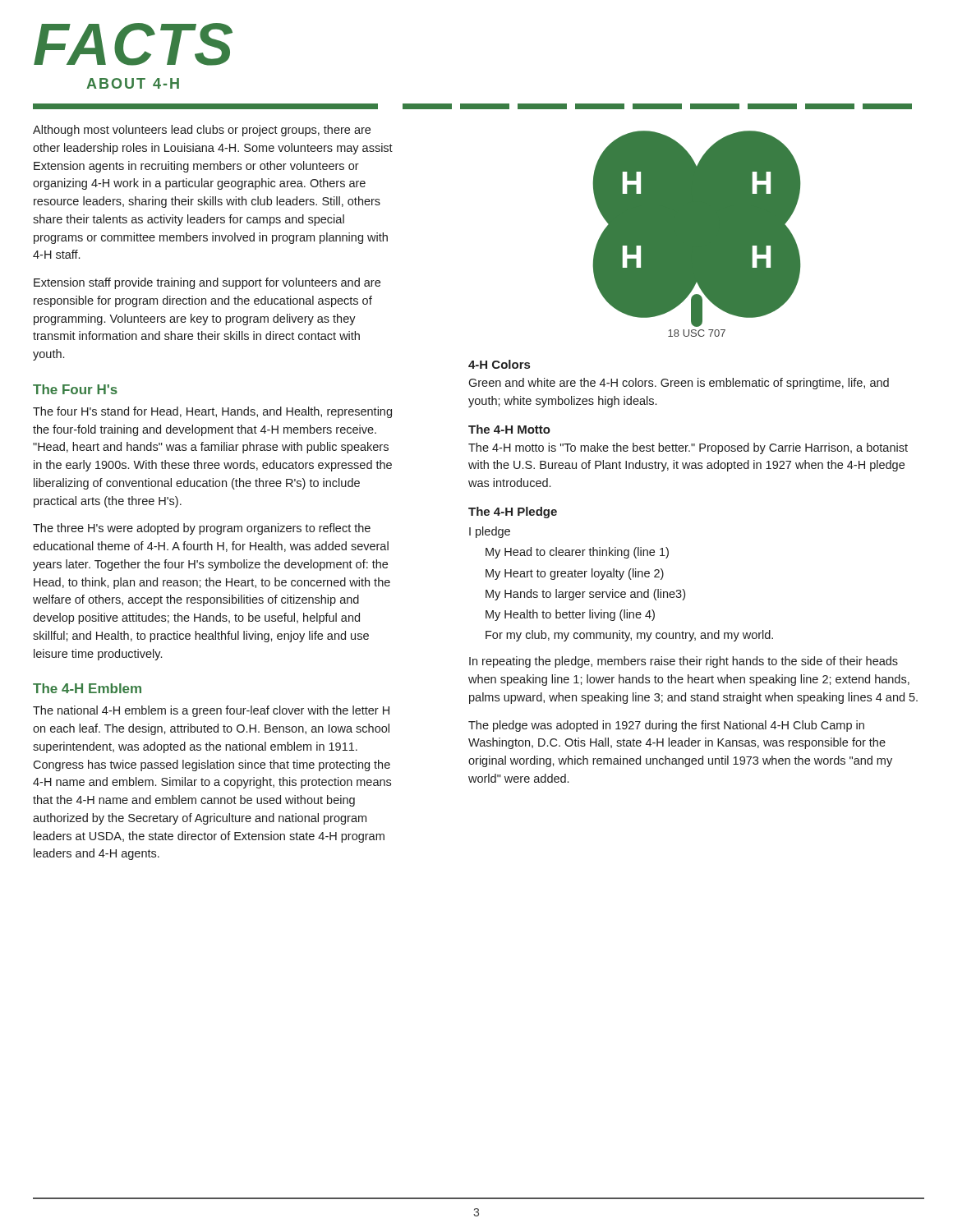This screenshot has height=1232, width=953.
Task: Select the element starting "The Four H's"
Action: [x=75, y=389]
